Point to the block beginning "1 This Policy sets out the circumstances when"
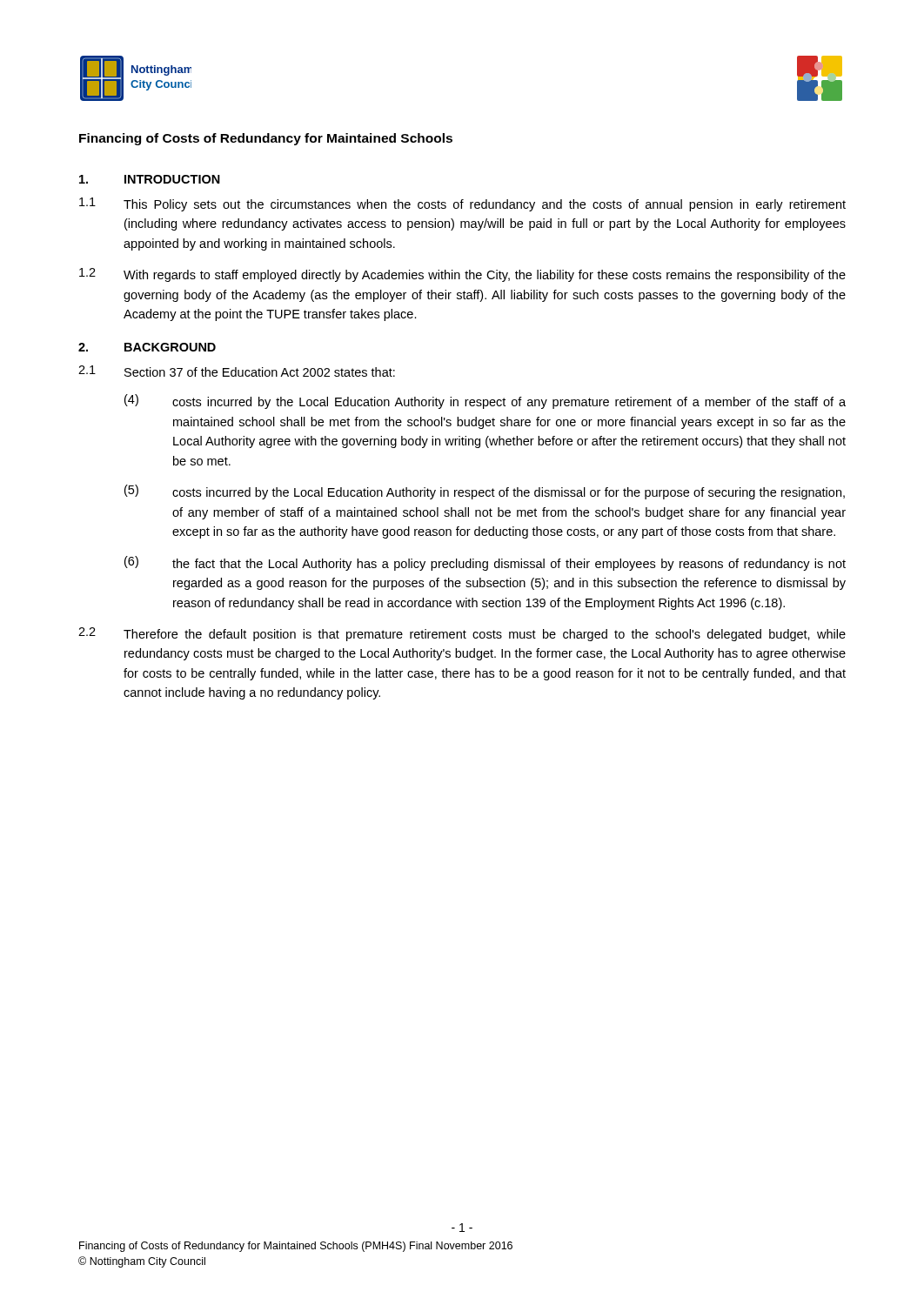The height and width of the screenshot is (1305, 924). pos(462,224)
